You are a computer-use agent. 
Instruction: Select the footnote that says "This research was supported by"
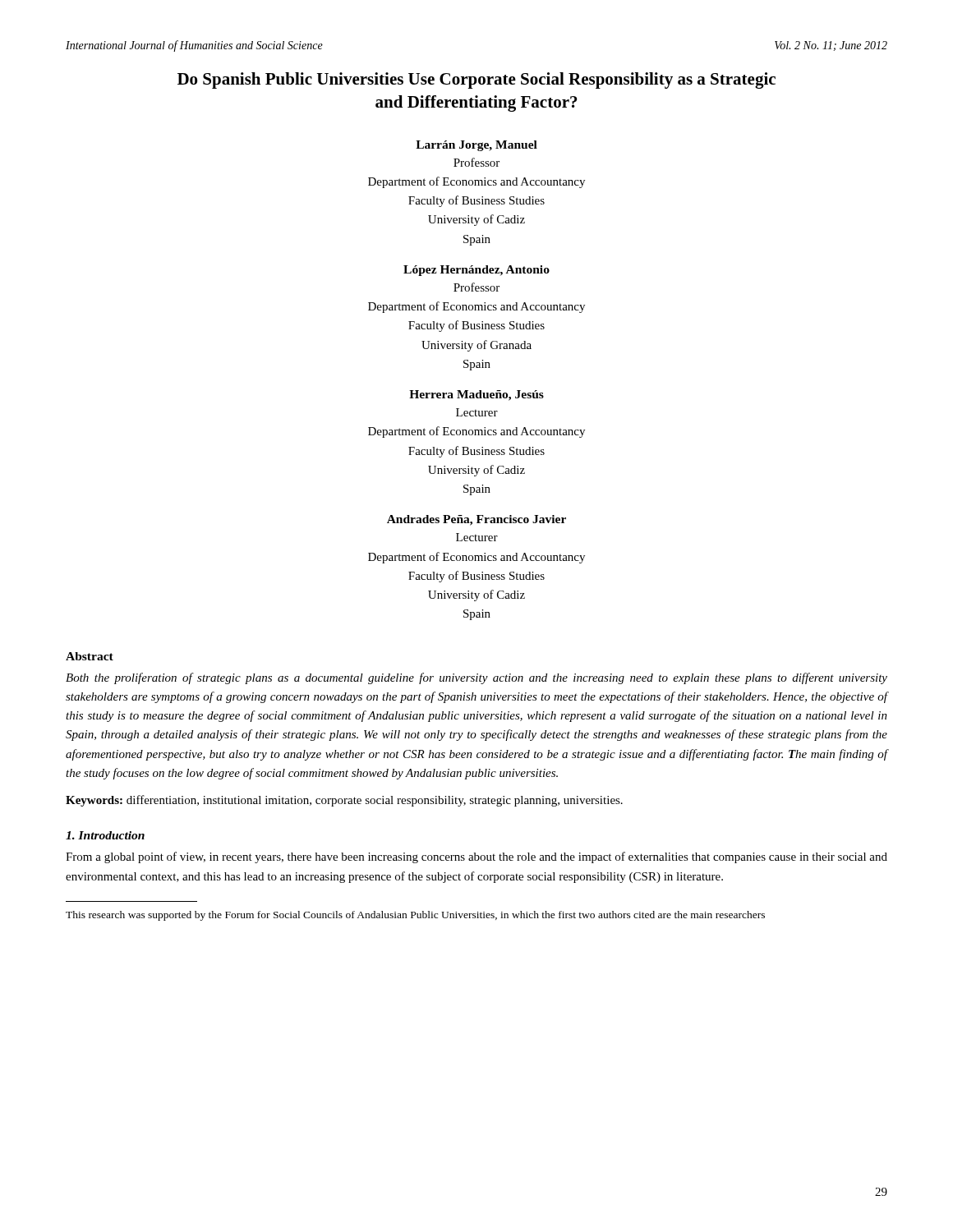(x=415, y=915)
